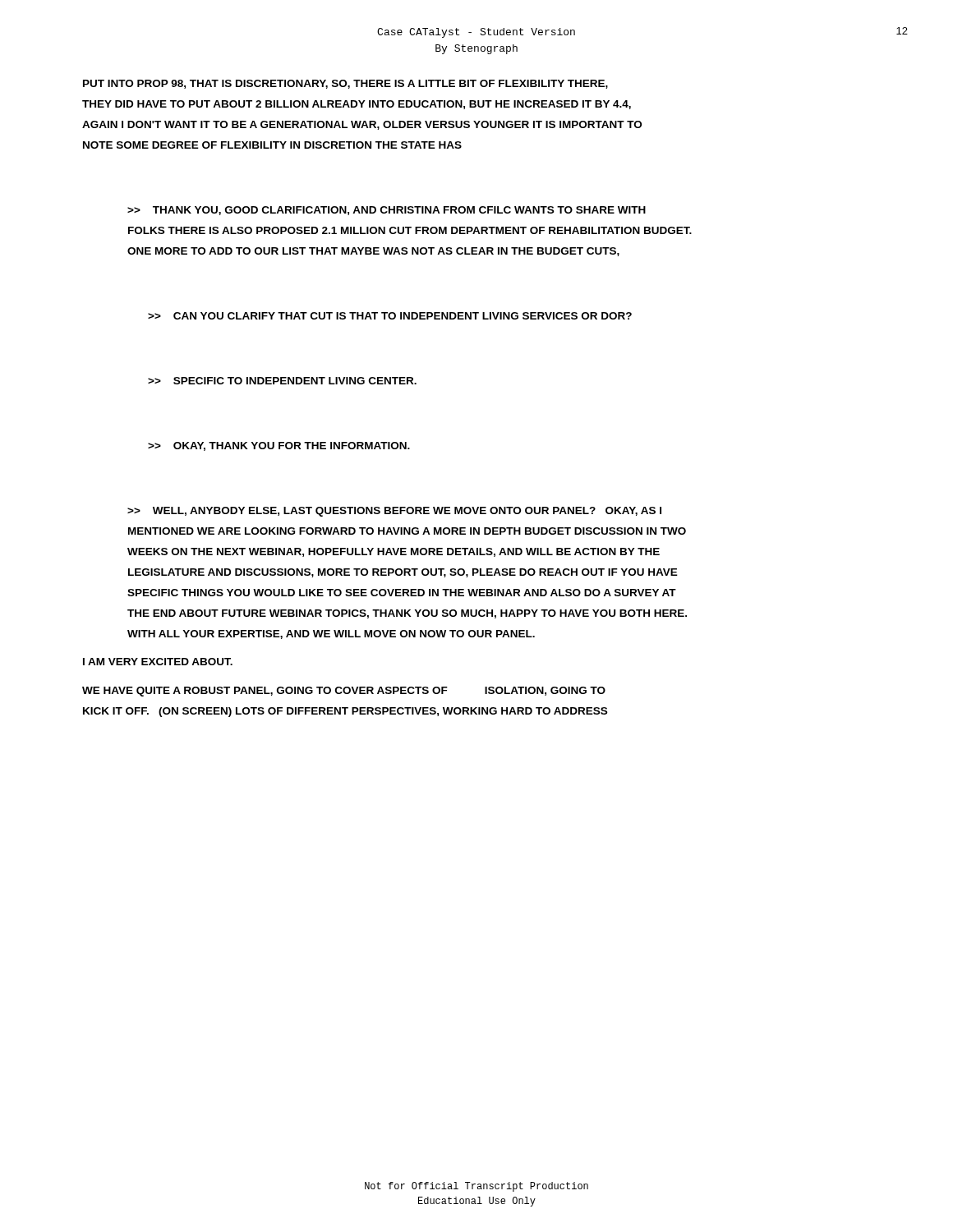
Task: Navigate to the text block starting "I AM VERY EXCITED"
Action: (x=158, y=662)
